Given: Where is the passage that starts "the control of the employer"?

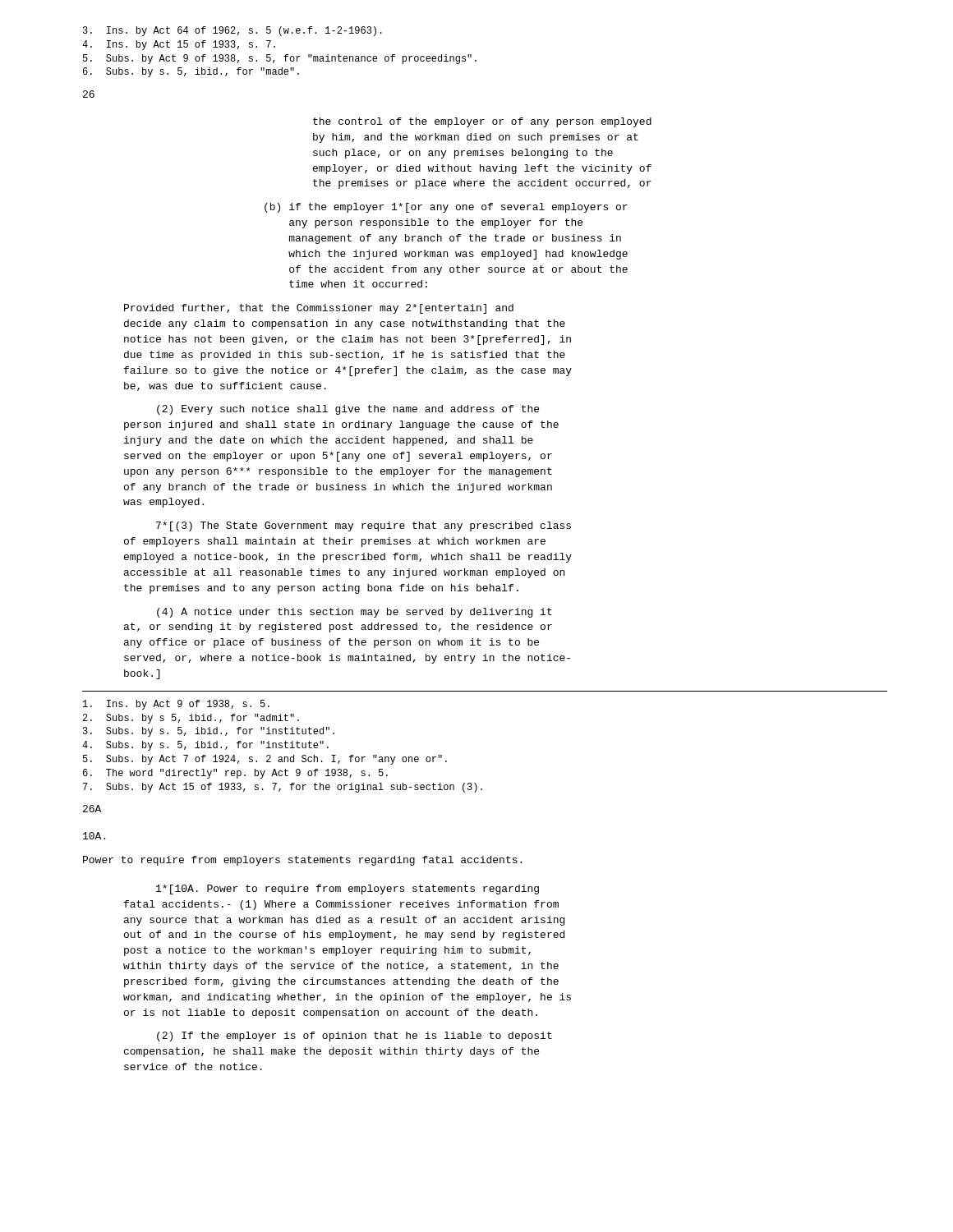Looking at the screenshot, I should [482, 153].
